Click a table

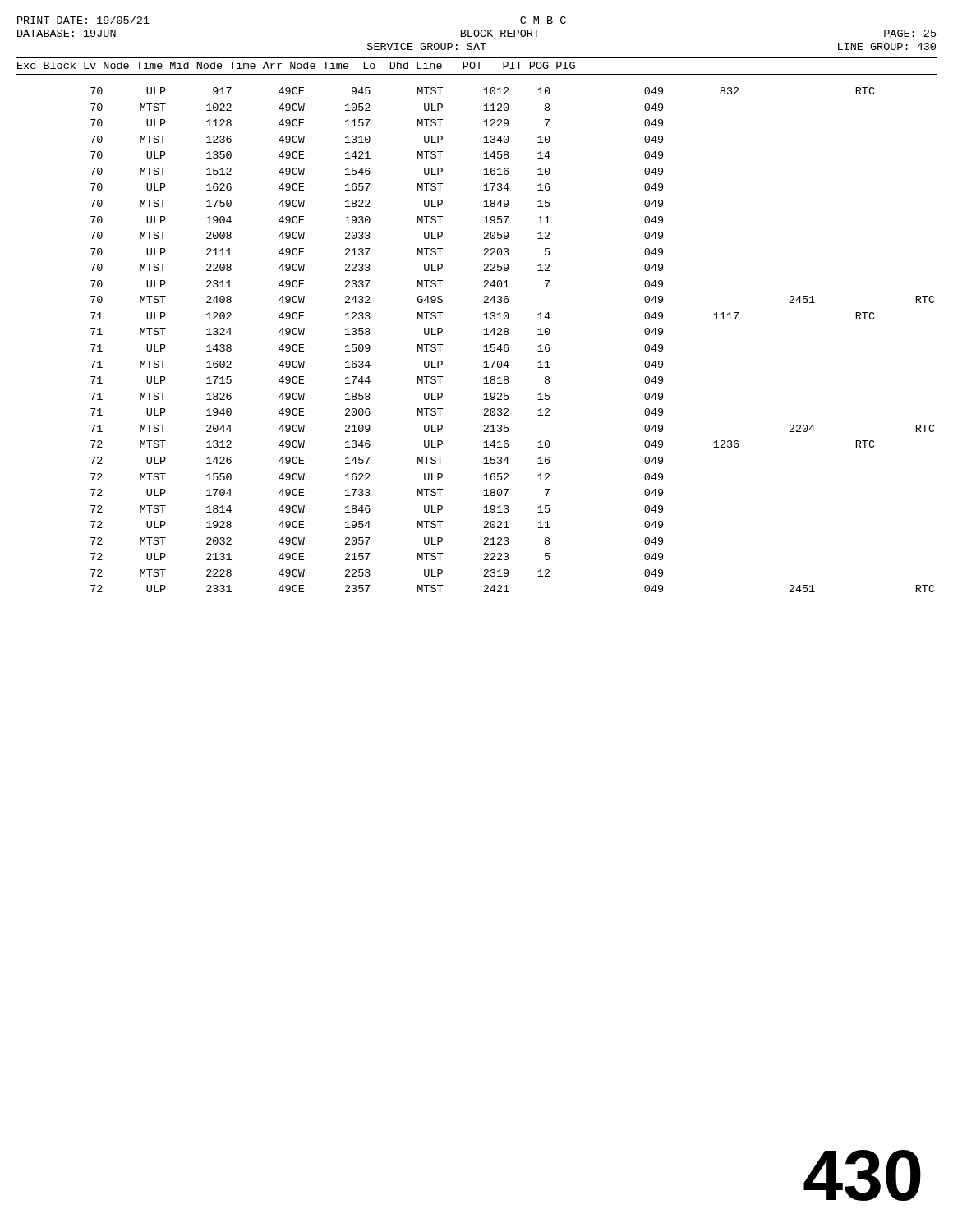[x=476, y=341]
